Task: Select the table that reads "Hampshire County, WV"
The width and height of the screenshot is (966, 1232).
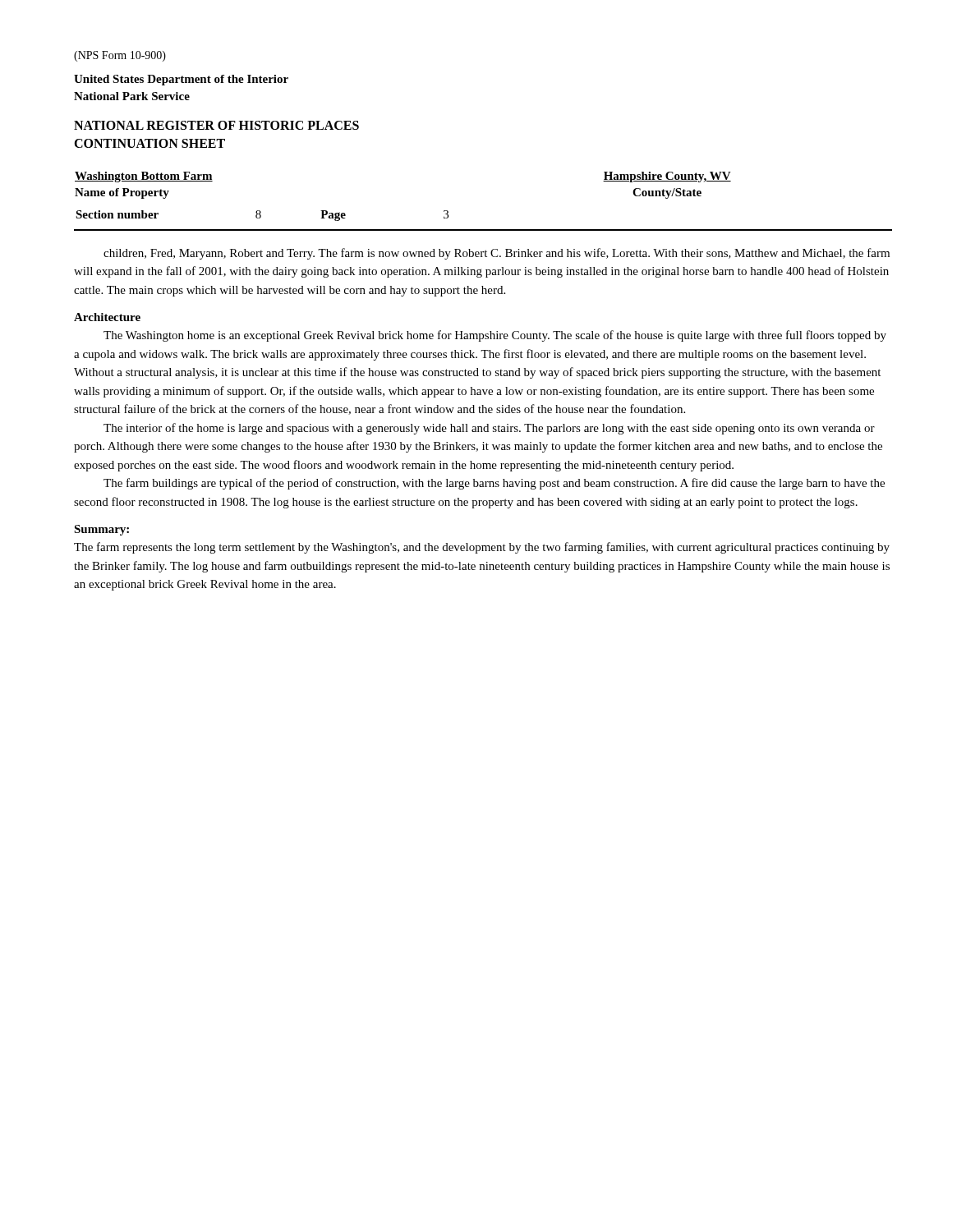Action: [x=483, y=199]
